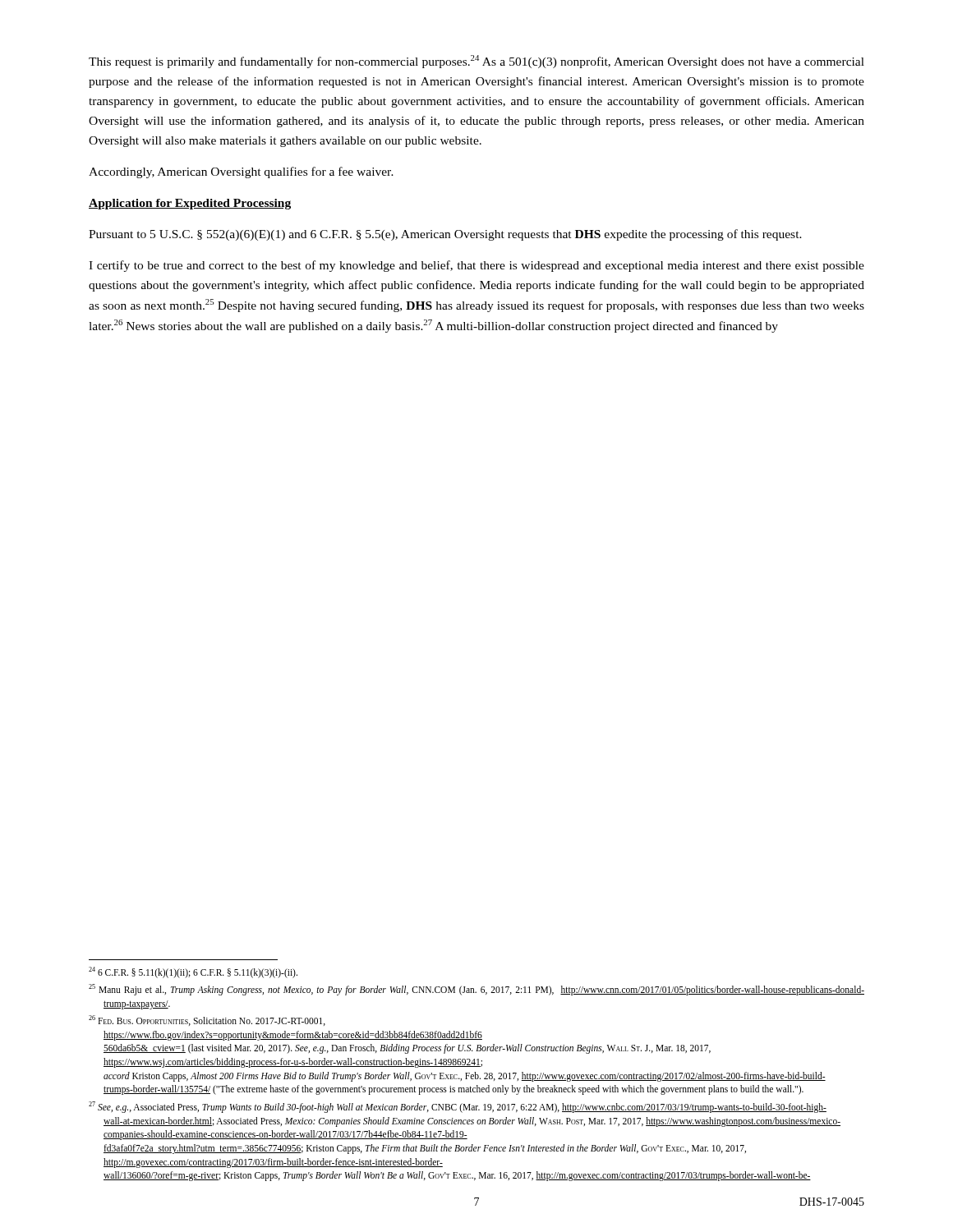
Task: Click the passage that begins "I certify to be"
Action: 476,296
